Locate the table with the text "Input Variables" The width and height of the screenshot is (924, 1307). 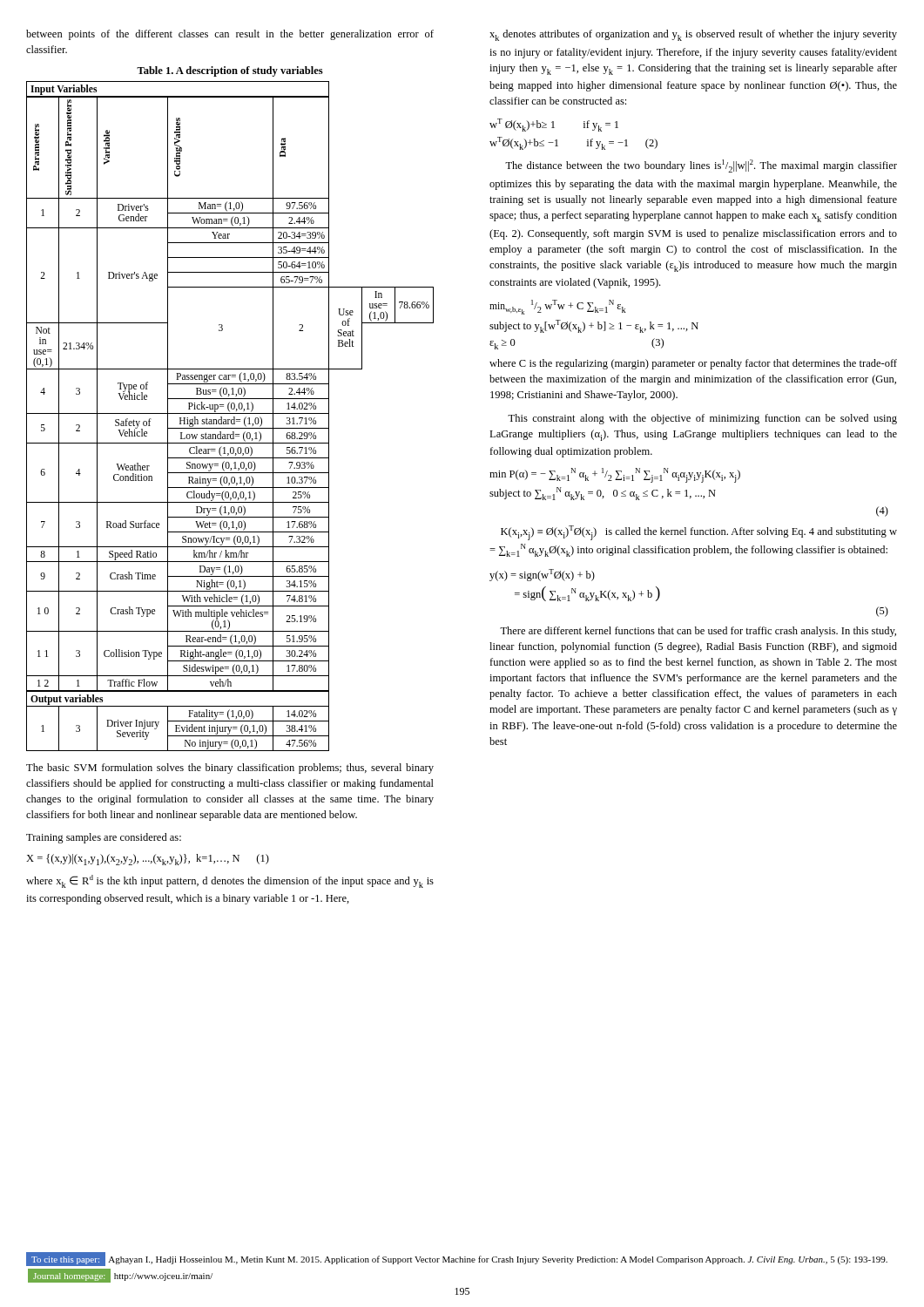coord(230,416)
